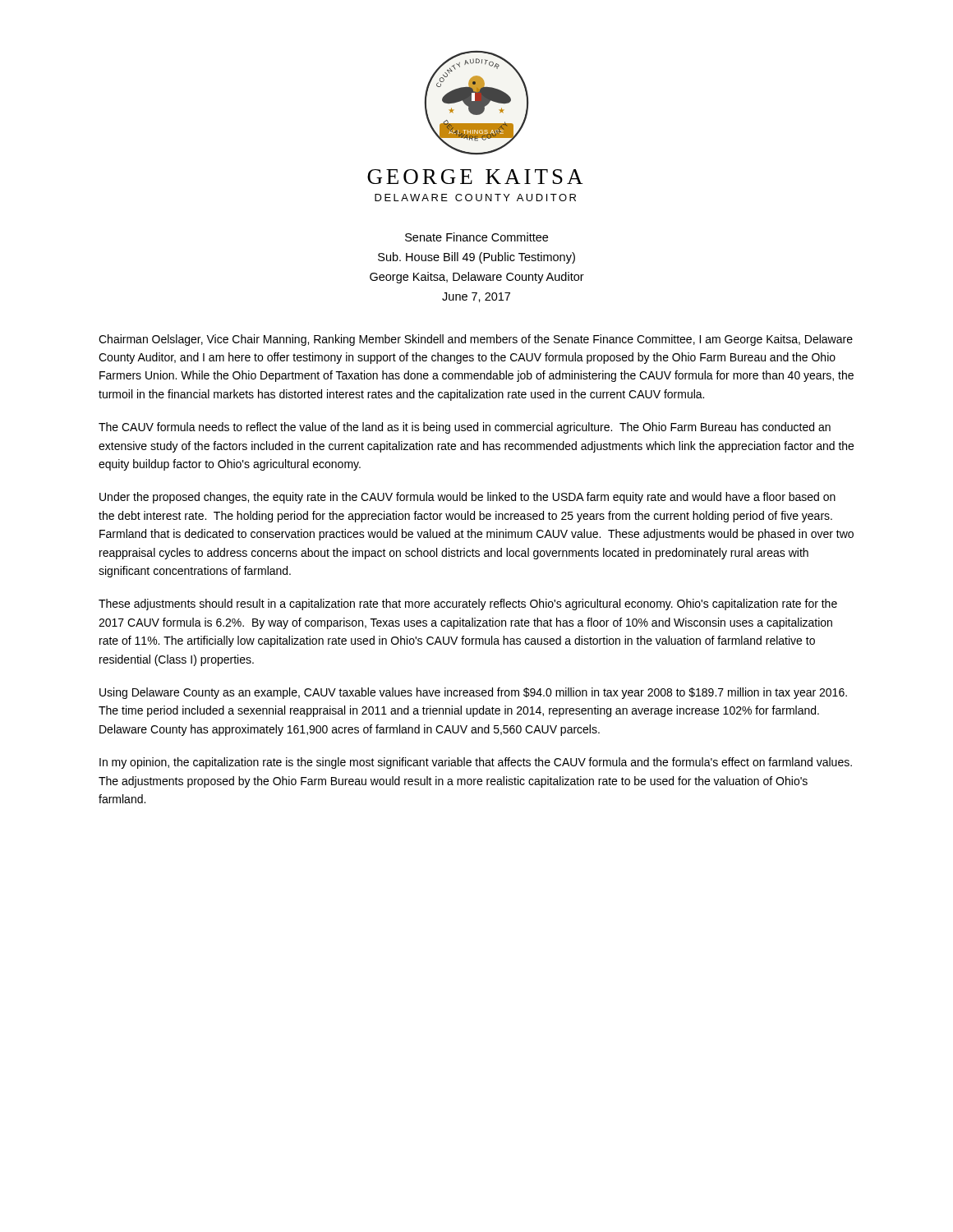953x1232 pixels.
Task: Locate the text block that reads "Under the proposed changes, the"
Action: pyautogui.click(x=476, y=534)
